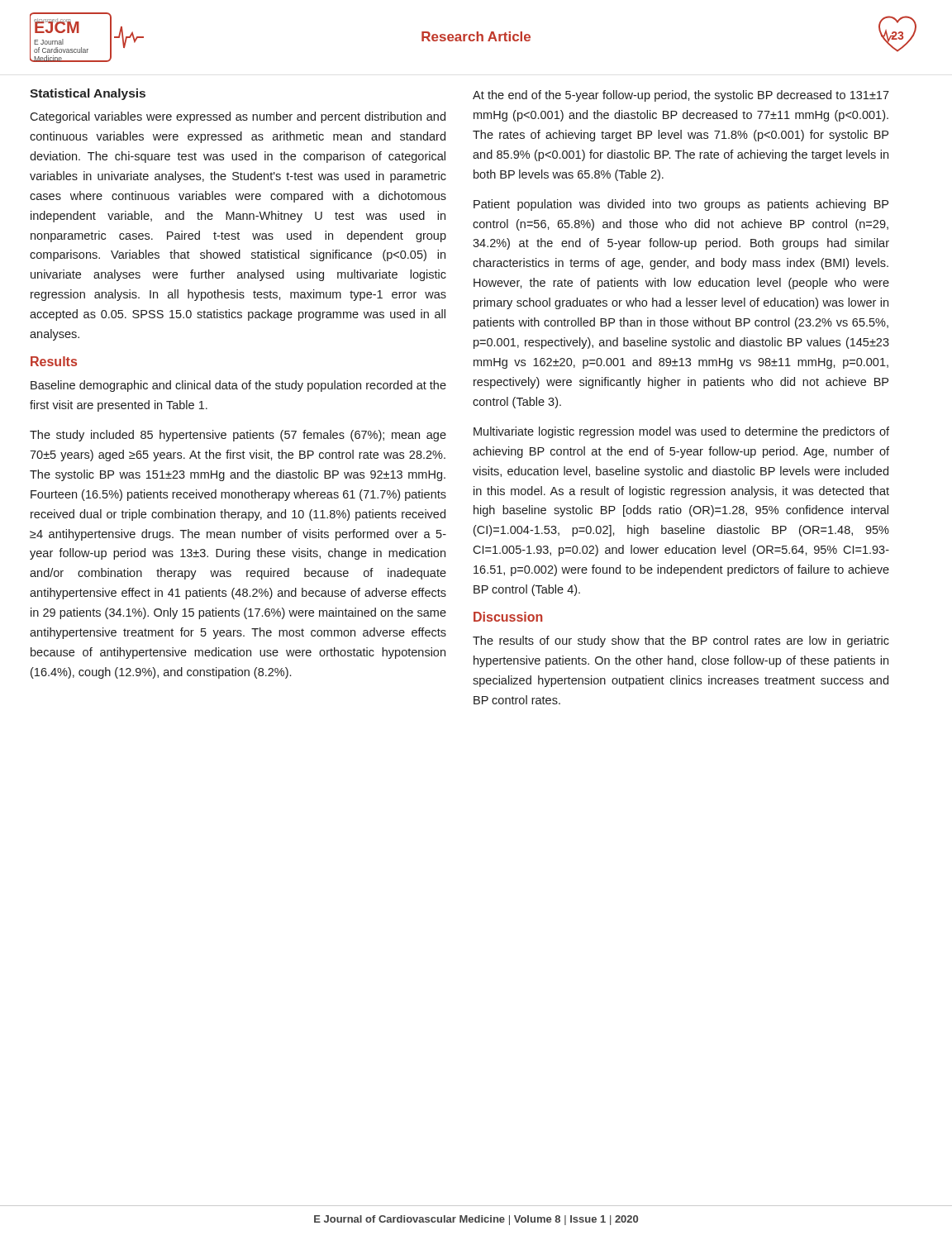Click on the section header that reads "Statistical Analysis"
Image resolution: width=952 pixels, height=1240 pixels.
point(88,93)
